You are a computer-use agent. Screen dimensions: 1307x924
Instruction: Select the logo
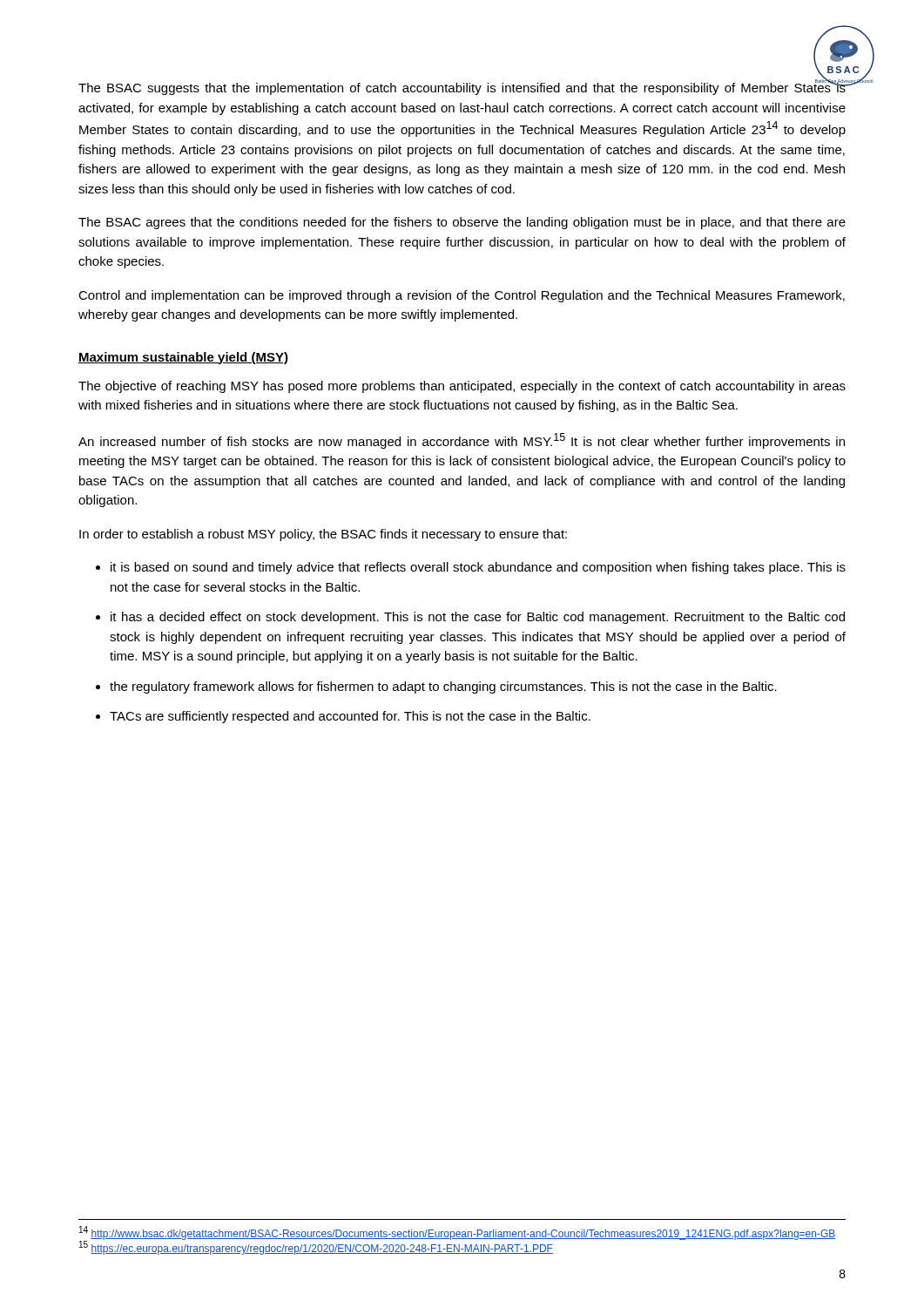point(844,61)
